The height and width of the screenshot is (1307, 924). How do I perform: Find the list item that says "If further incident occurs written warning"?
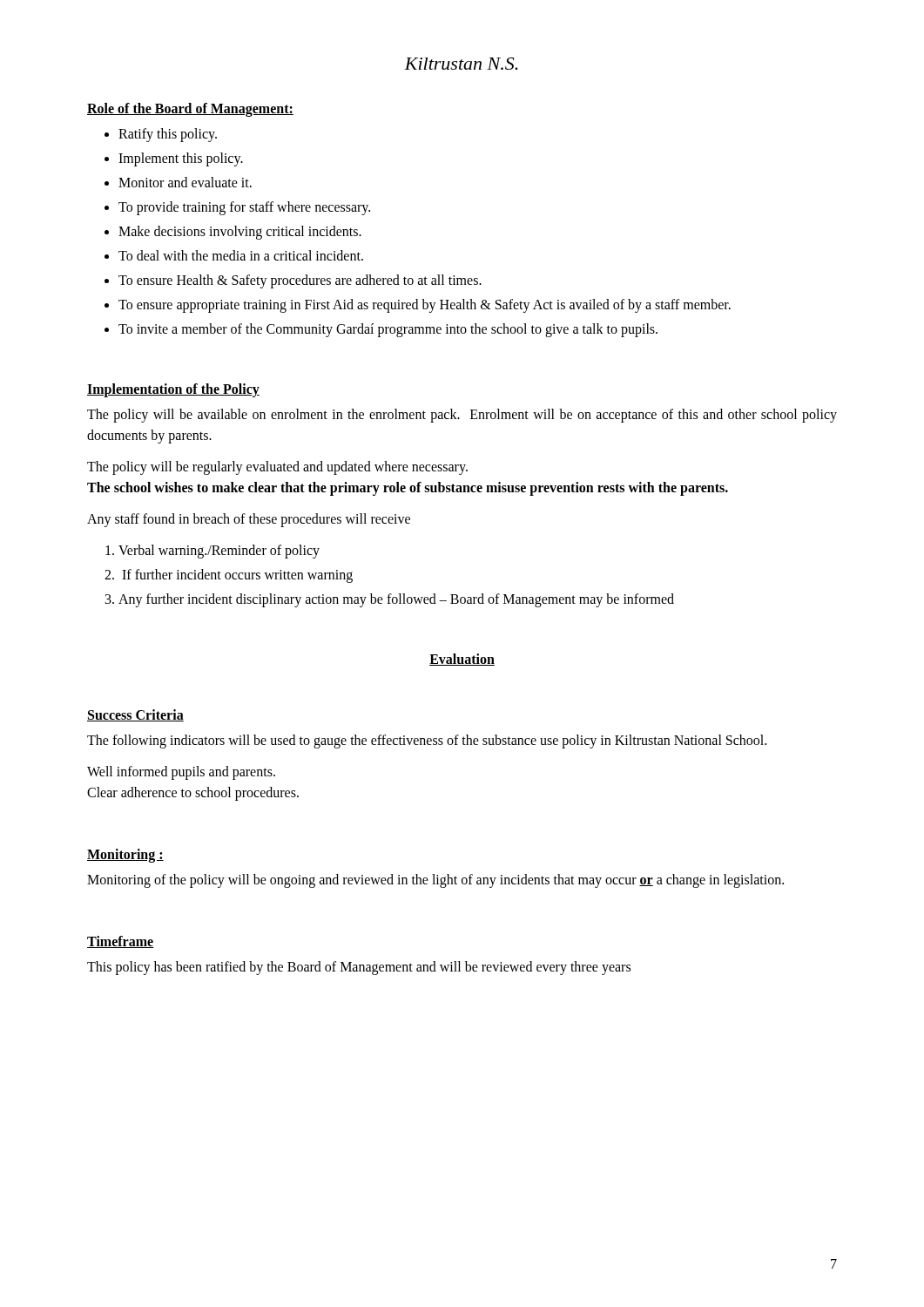[x=236, y=575]
